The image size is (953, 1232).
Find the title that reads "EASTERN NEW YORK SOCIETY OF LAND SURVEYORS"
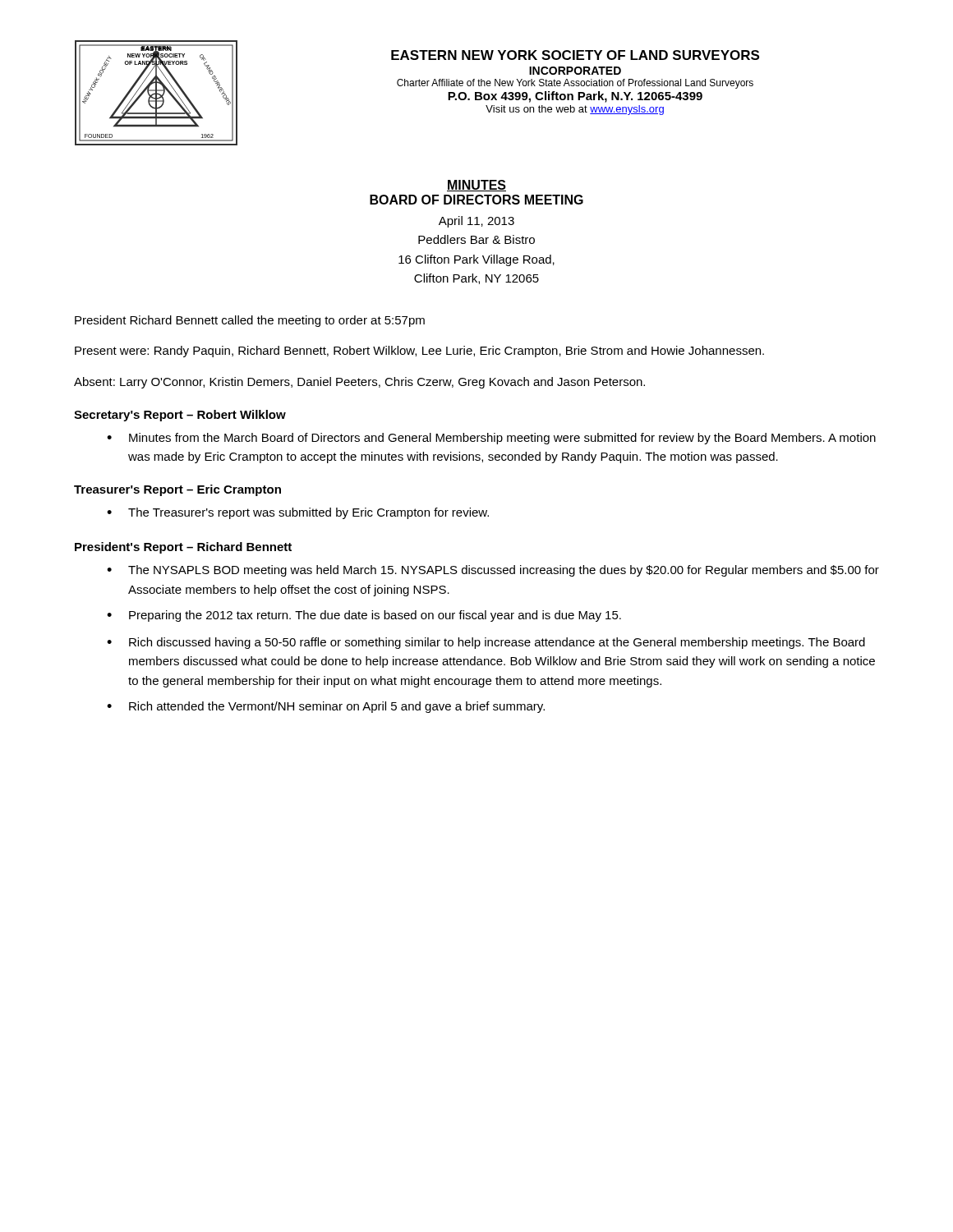coord(575,81)
